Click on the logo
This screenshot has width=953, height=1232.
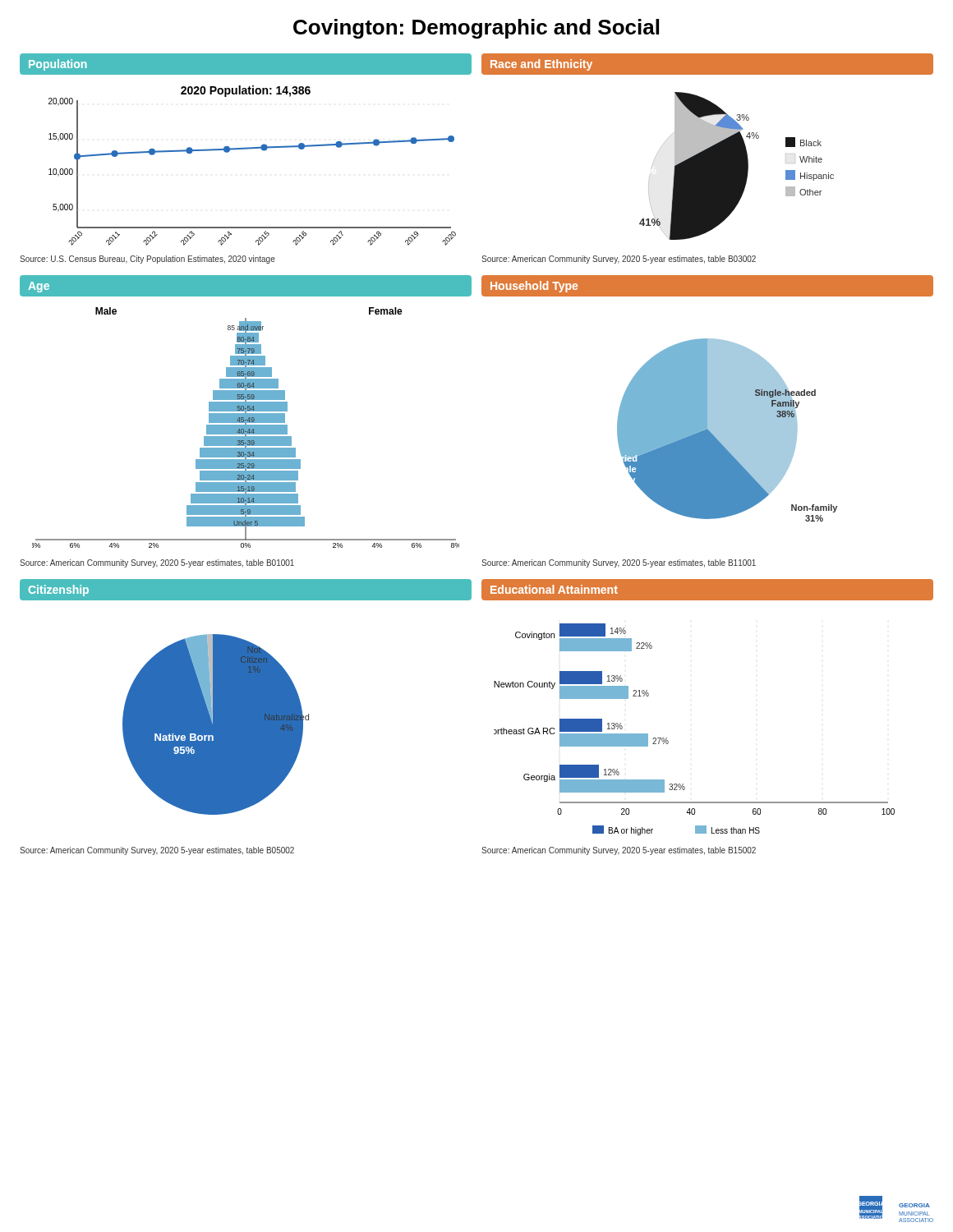coord(896,1206)
